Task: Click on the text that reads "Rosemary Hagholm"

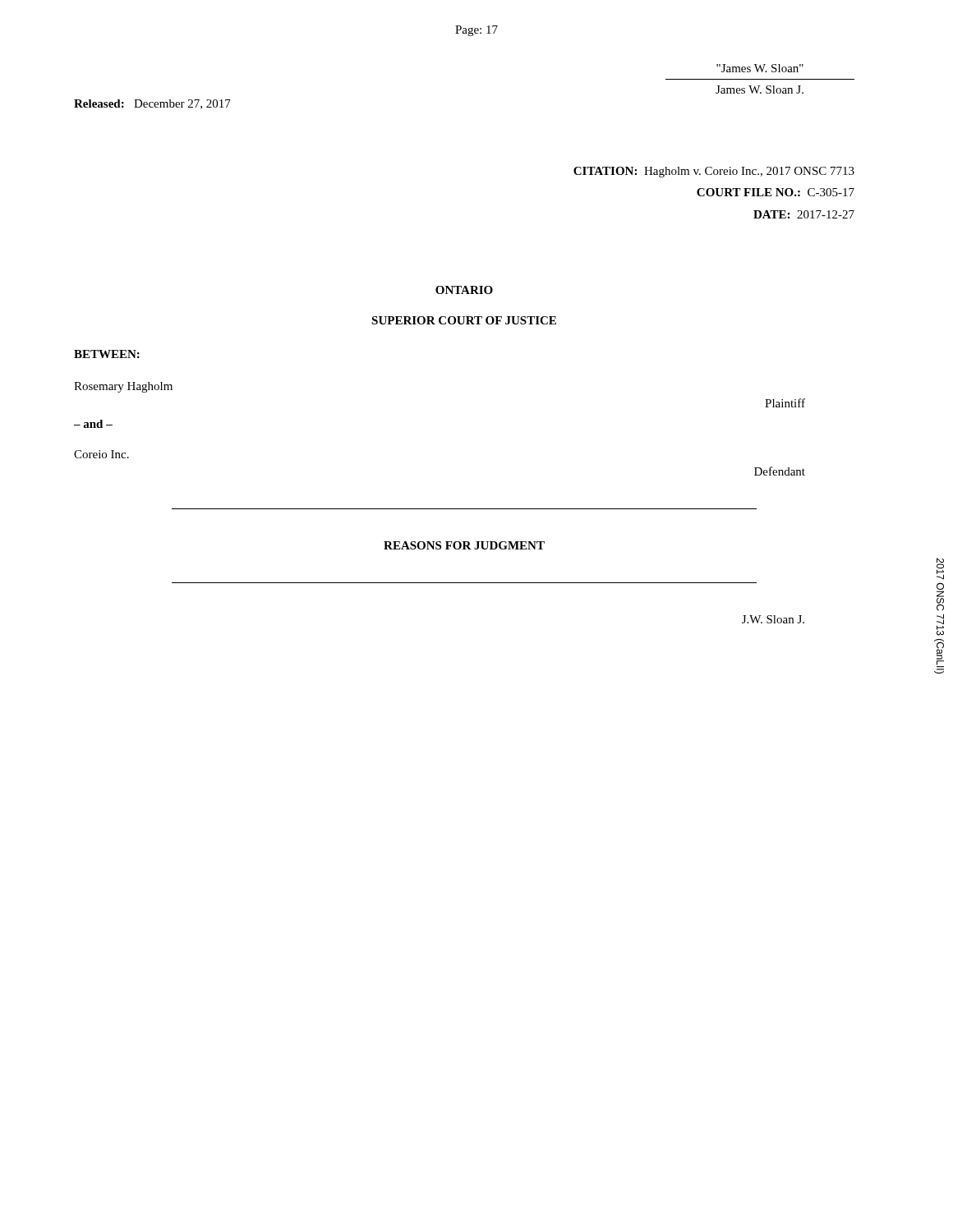Action: 123,386
